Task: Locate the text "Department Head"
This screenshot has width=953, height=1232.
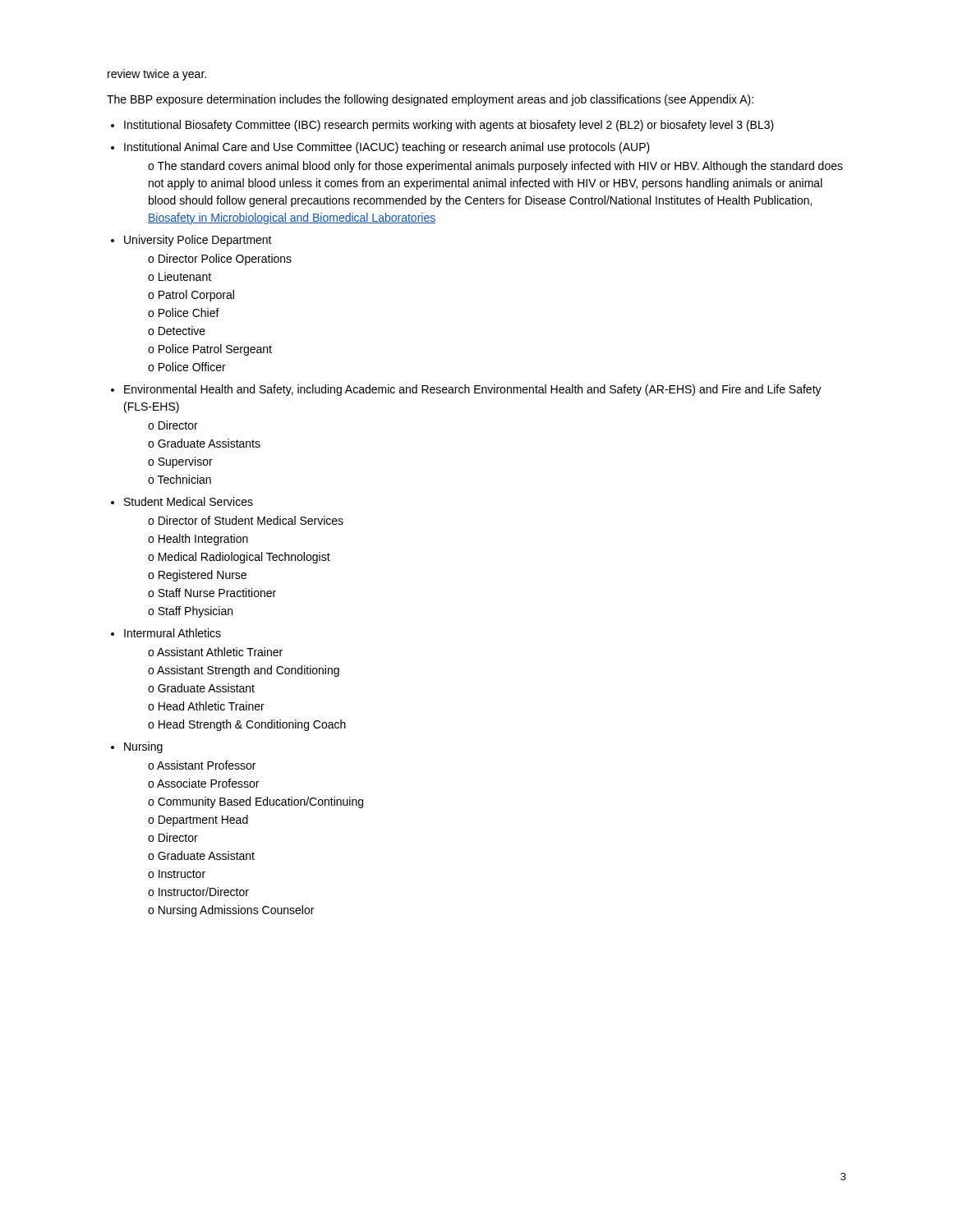Action: 203,820
